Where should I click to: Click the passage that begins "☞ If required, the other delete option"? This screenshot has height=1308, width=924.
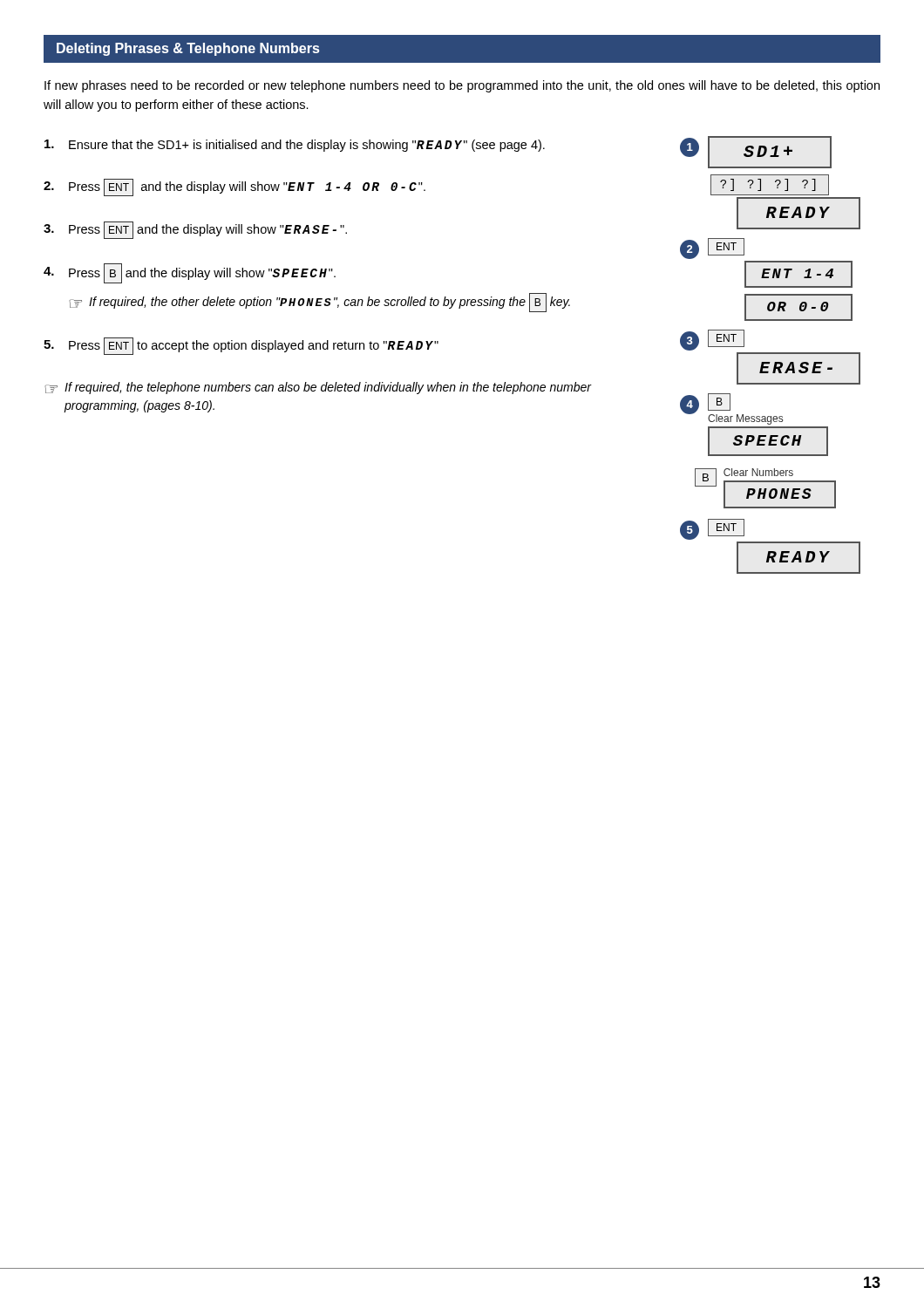(320, 303)
